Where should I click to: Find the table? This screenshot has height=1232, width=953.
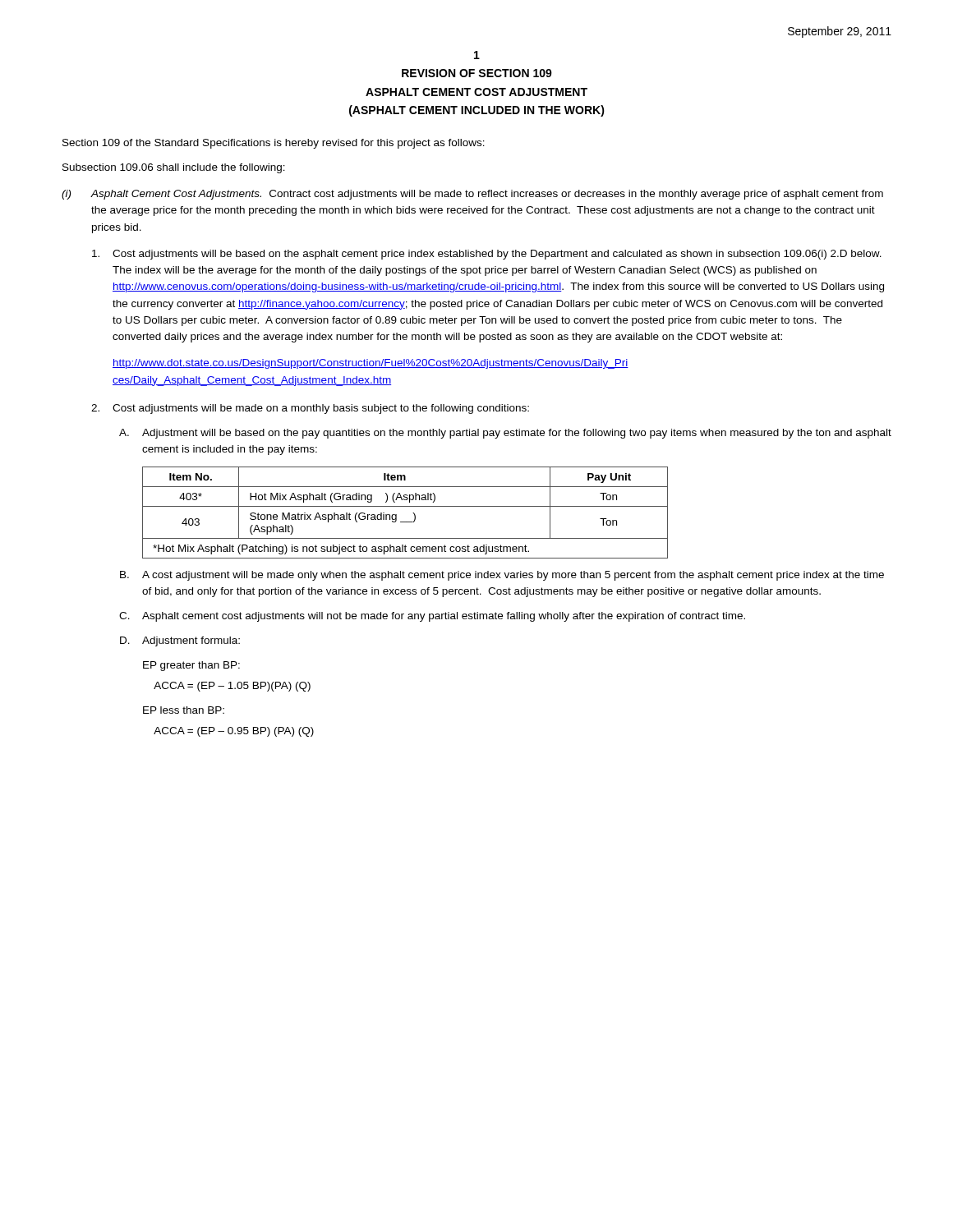coord(517,512)
